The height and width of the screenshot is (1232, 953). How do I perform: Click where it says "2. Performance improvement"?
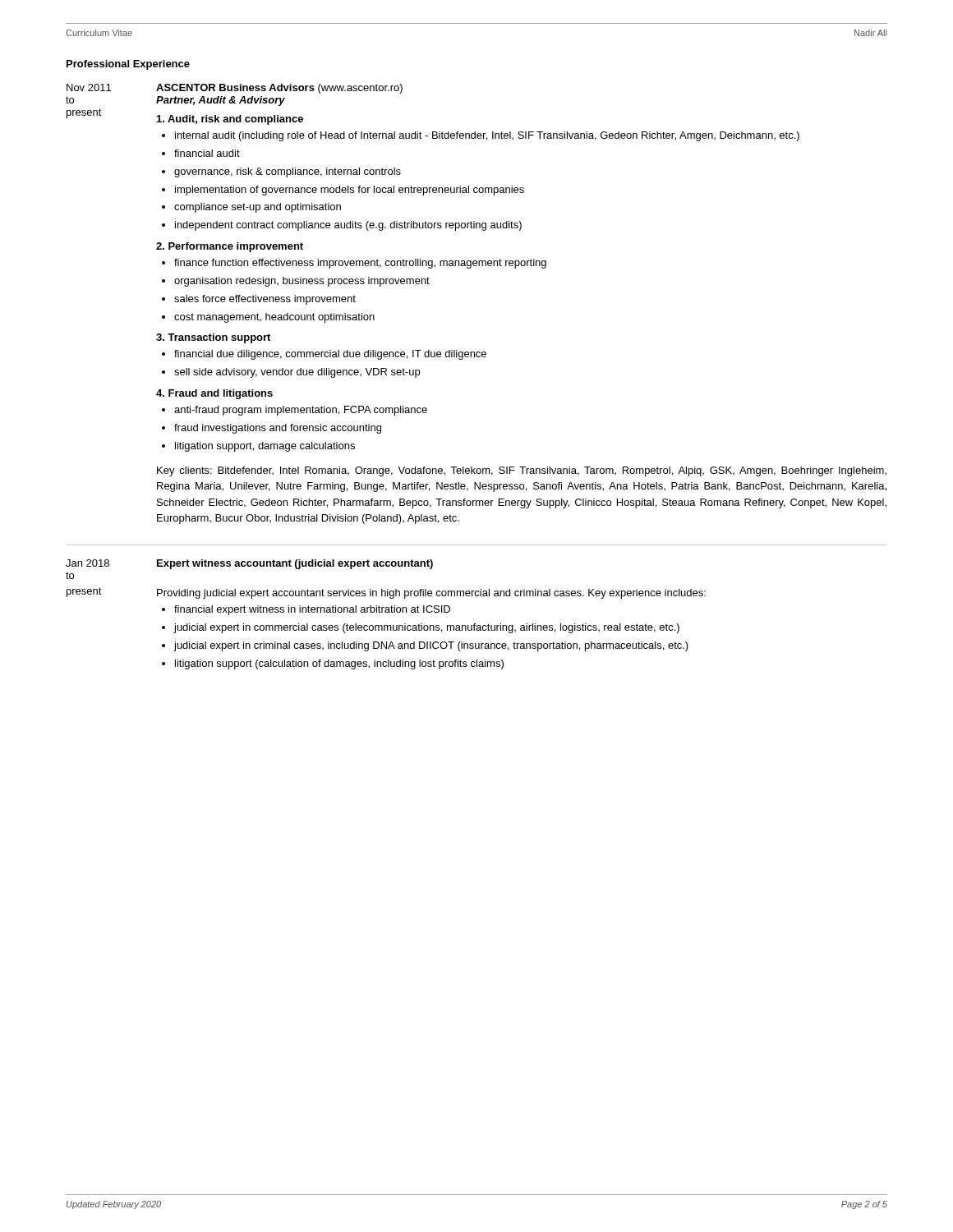[x=230, y=246]
